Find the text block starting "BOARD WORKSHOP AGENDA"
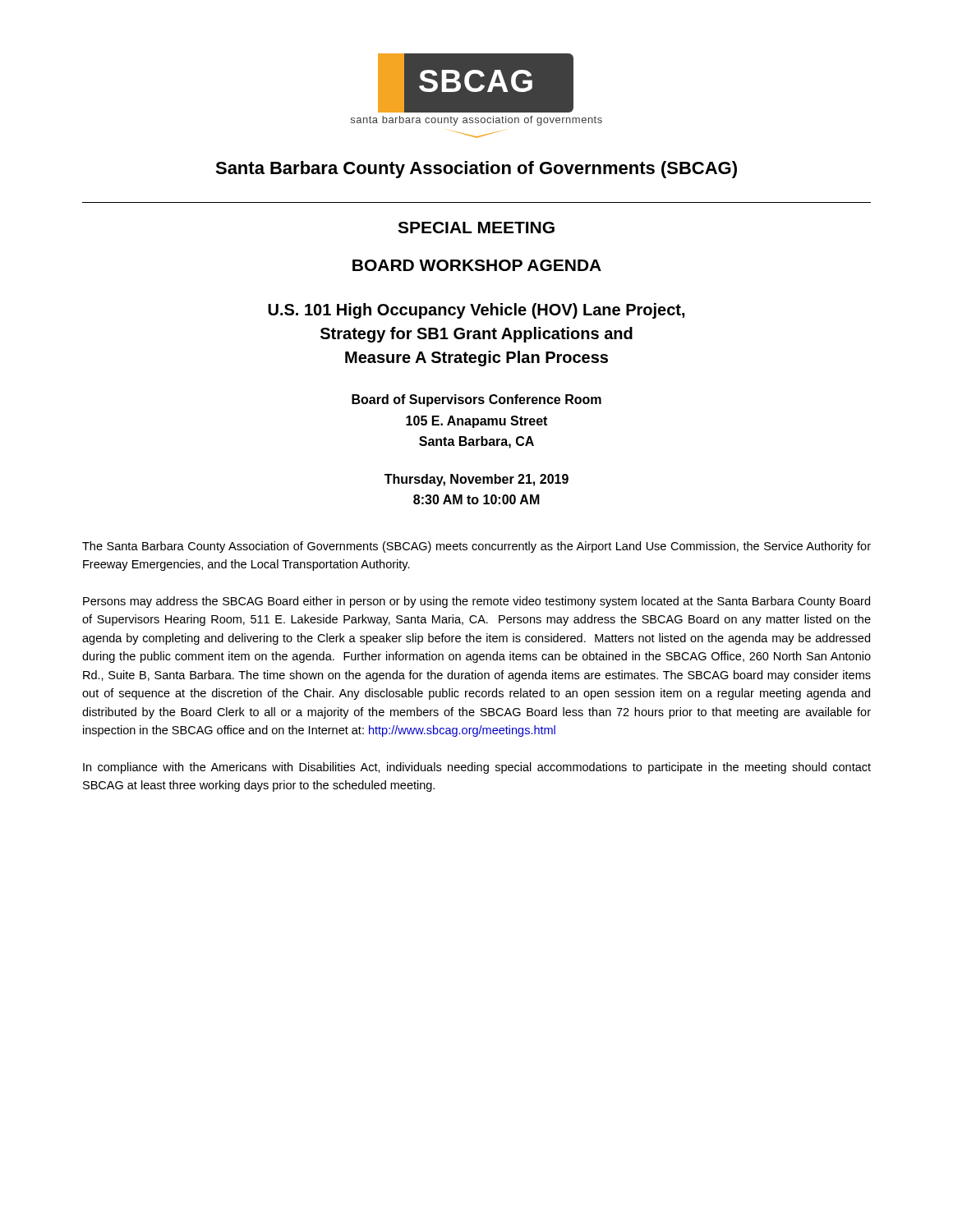Viewport: 953px width, 1232px height. (x=476, y=265)
